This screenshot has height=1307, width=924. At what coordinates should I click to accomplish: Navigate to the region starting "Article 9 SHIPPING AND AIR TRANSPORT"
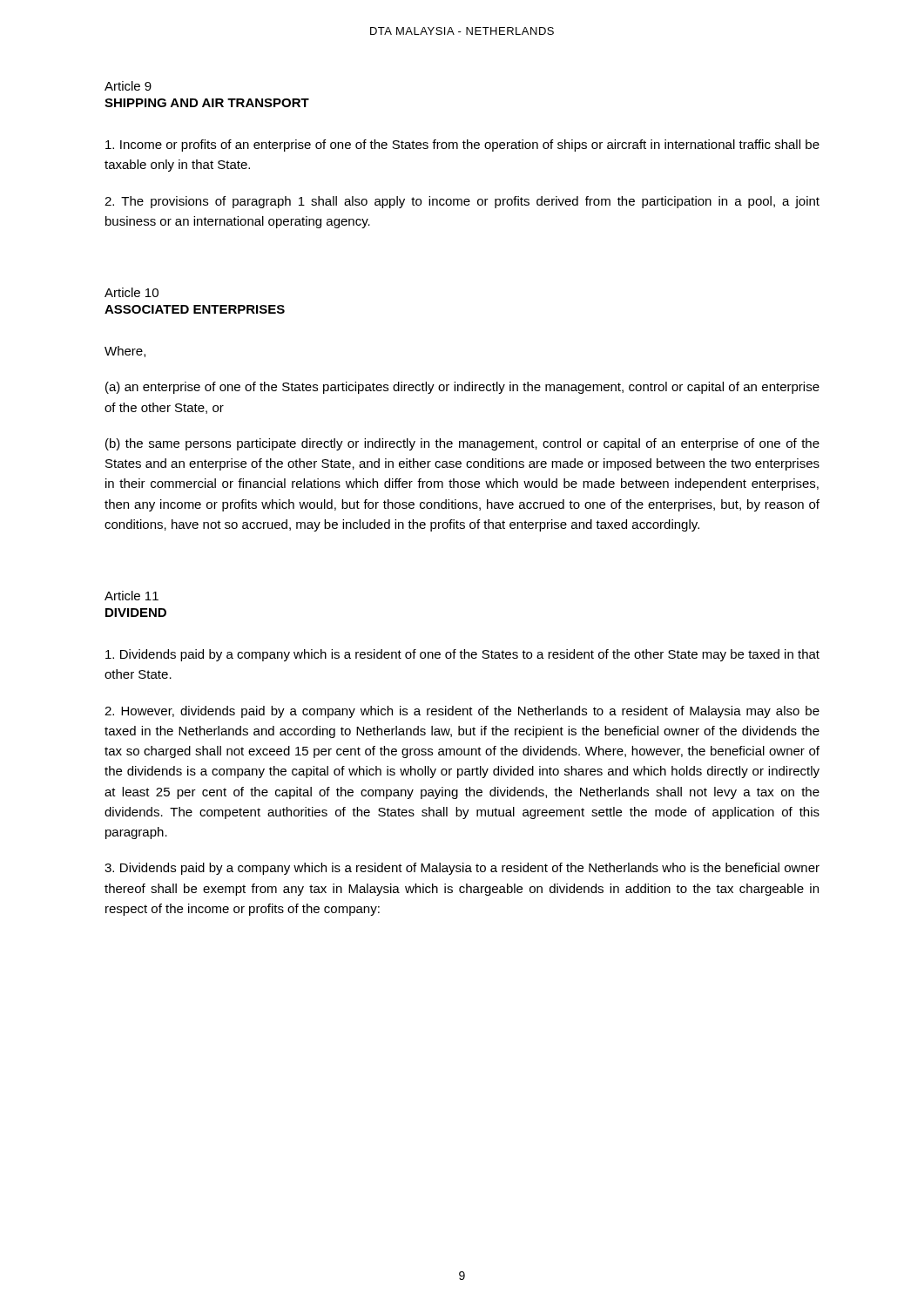coord(128,86)
